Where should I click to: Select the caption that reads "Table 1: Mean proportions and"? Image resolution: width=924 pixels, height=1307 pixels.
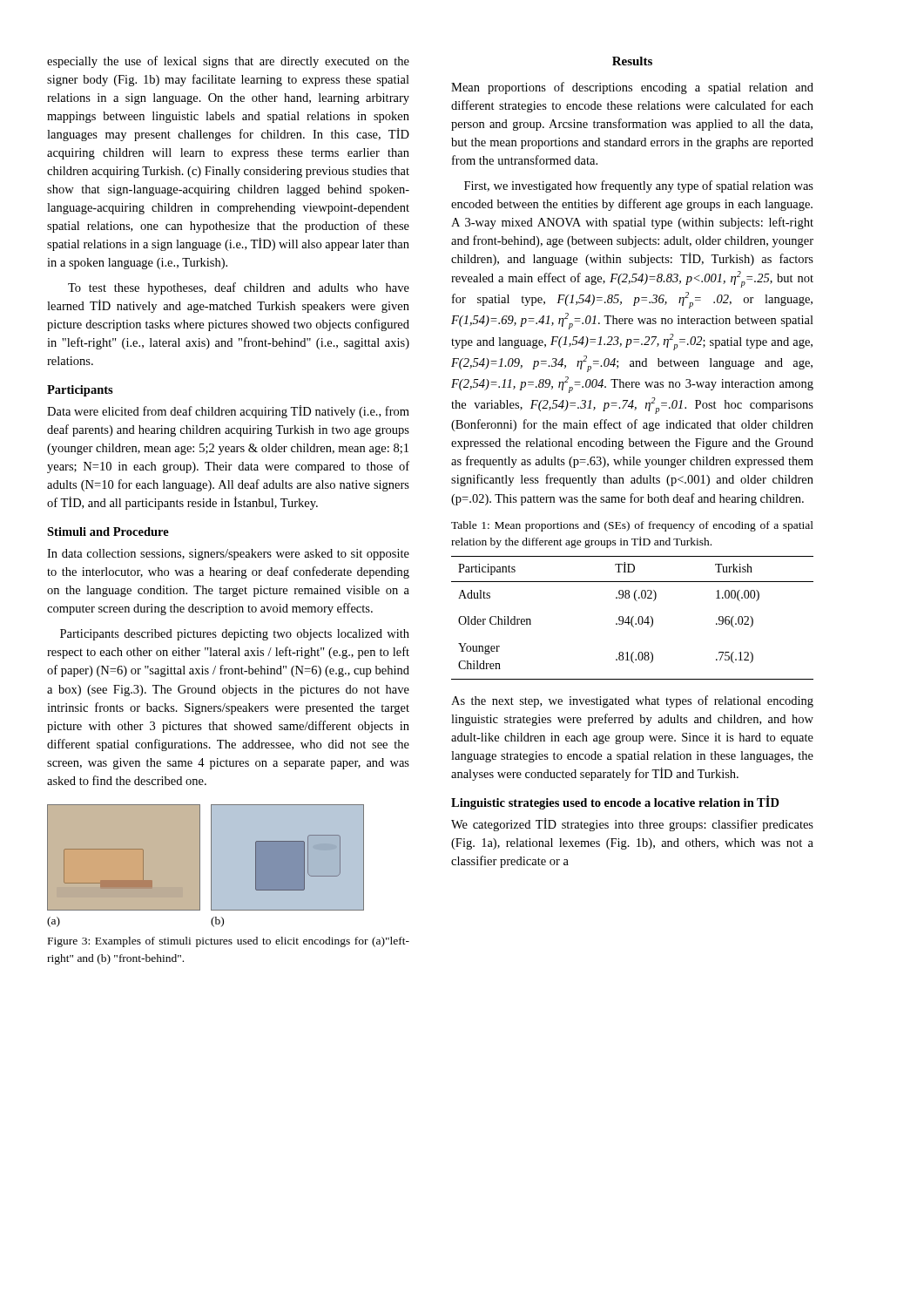[x=632, y=533]
